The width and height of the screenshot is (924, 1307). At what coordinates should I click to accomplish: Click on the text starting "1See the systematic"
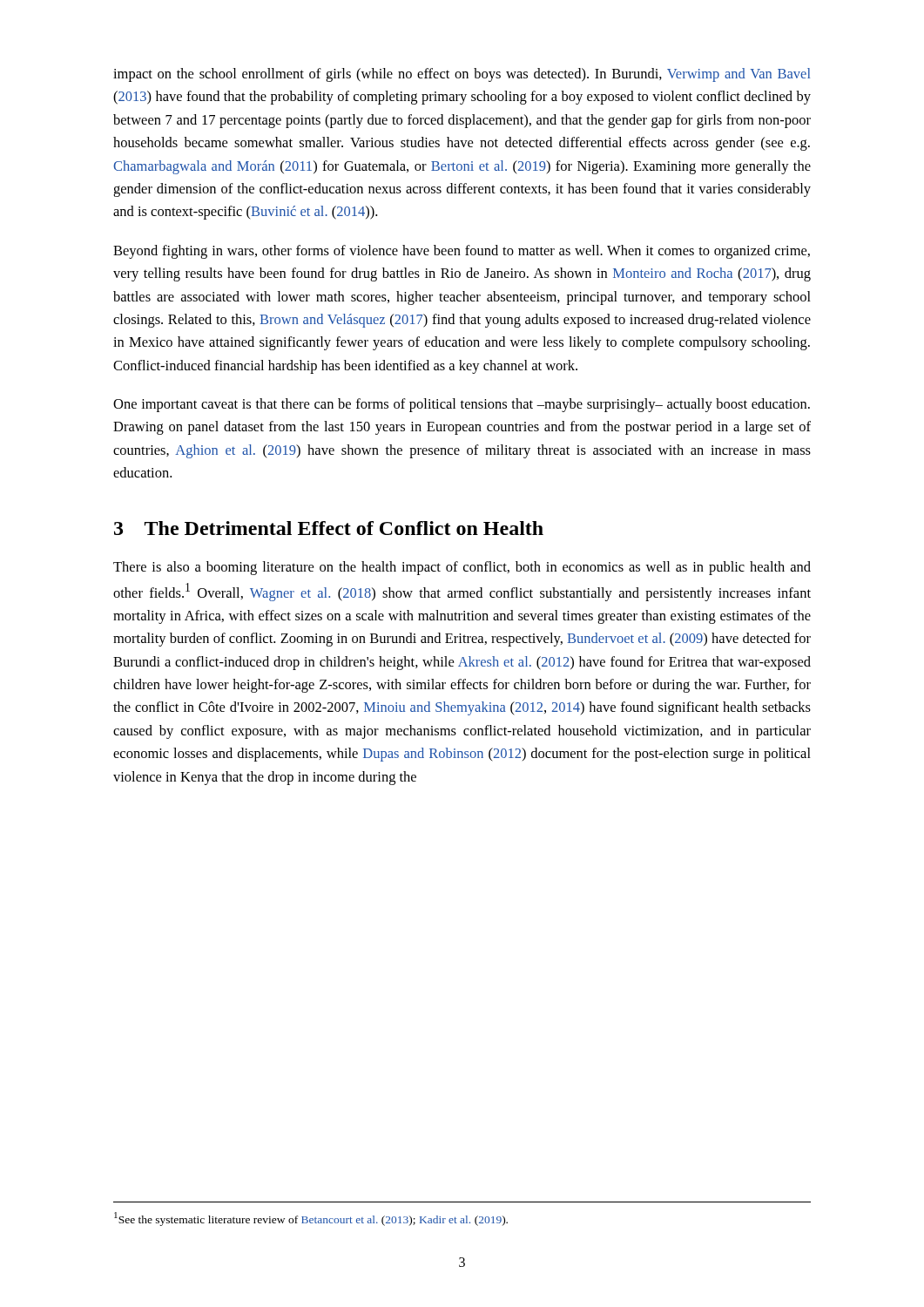click(462, 1215)
